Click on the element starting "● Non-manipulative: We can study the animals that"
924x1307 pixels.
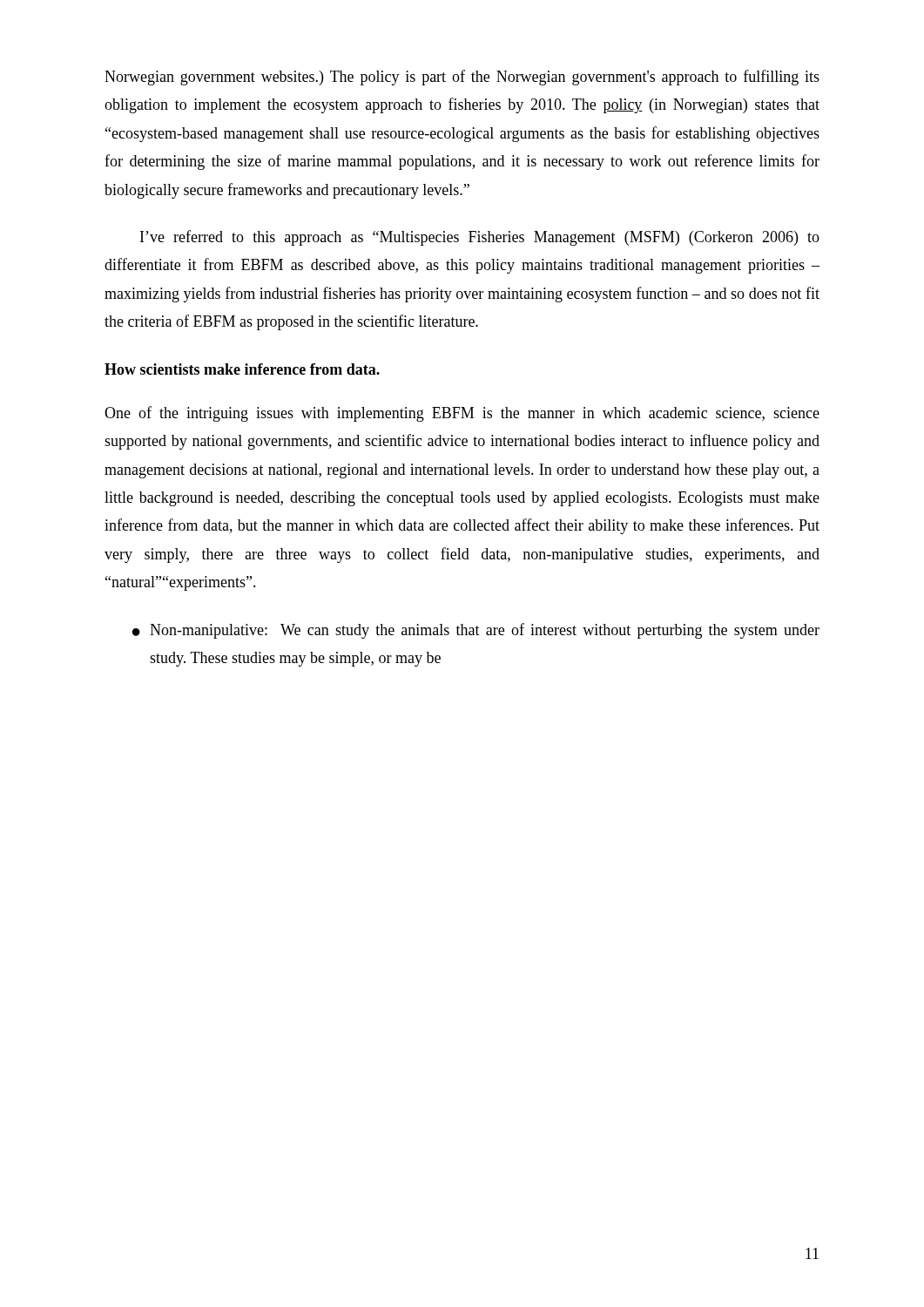pyautogui.click(x=475, y=644)
